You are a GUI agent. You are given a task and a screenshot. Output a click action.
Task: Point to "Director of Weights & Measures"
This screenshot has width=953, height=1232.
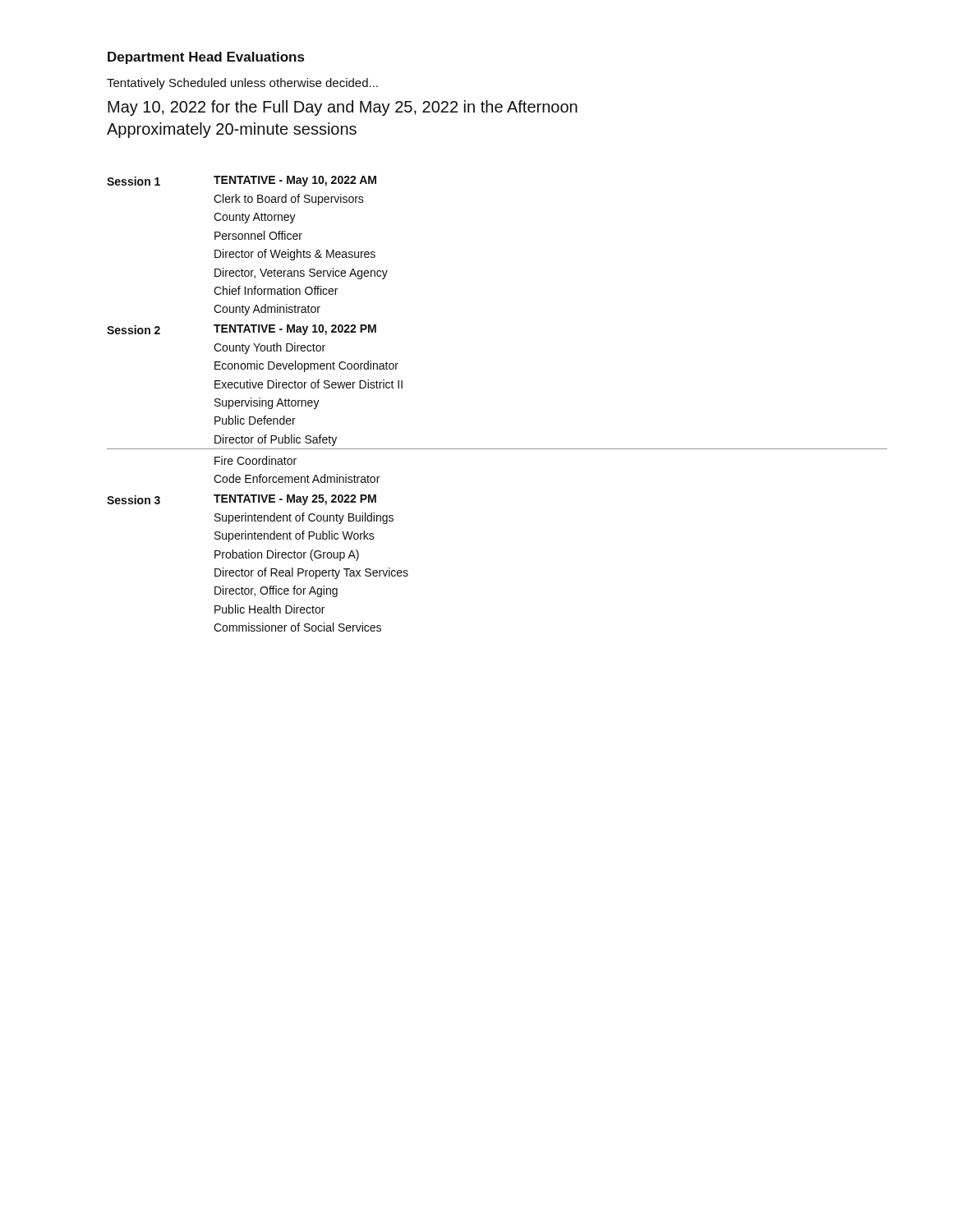pyautogui.click(x=295, y=255)
